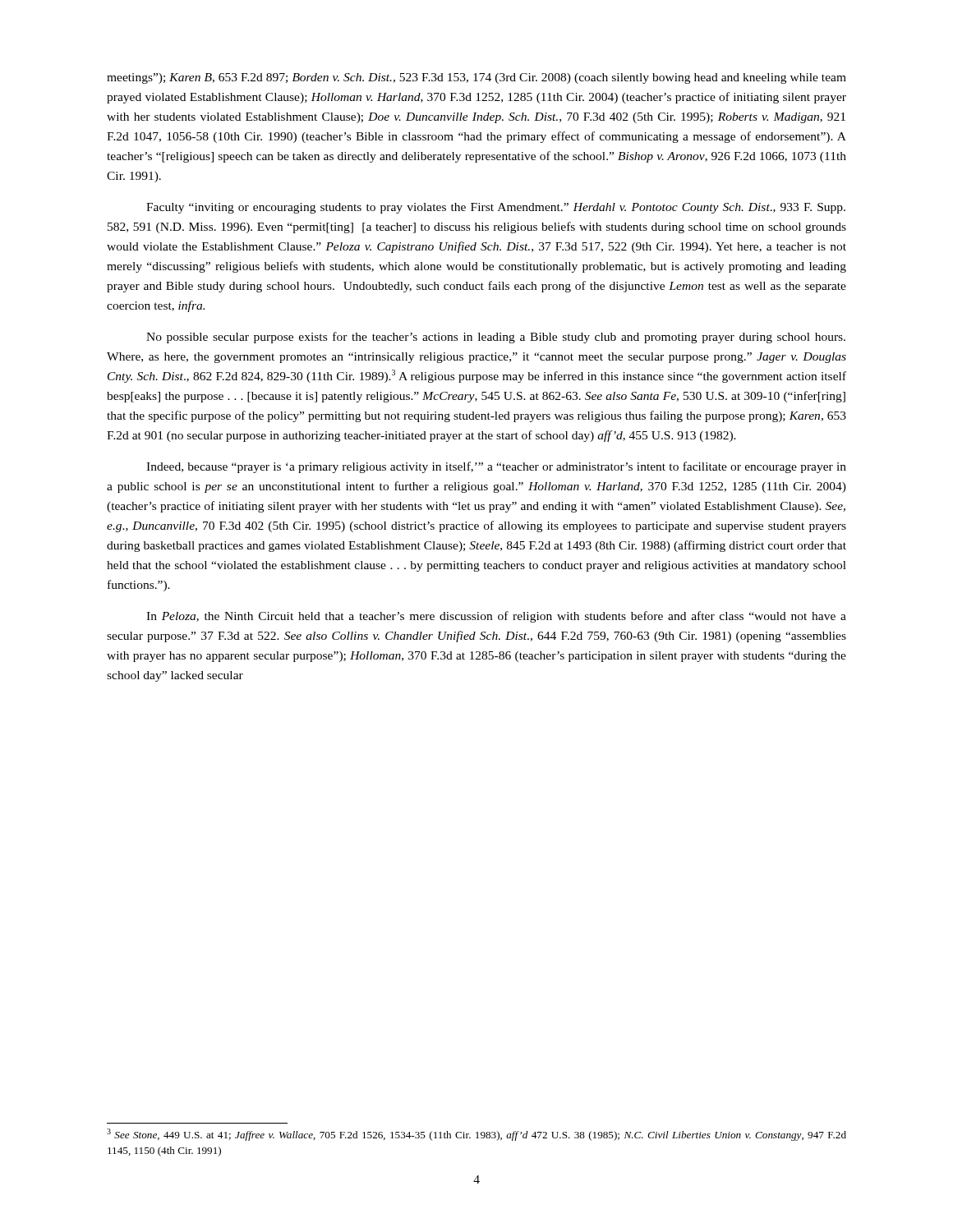Find the region starting "Indeed, because “prayer is ‘a primary religious"
The width and height of the screenshot is (953, 1232).
tap(476, 526)
